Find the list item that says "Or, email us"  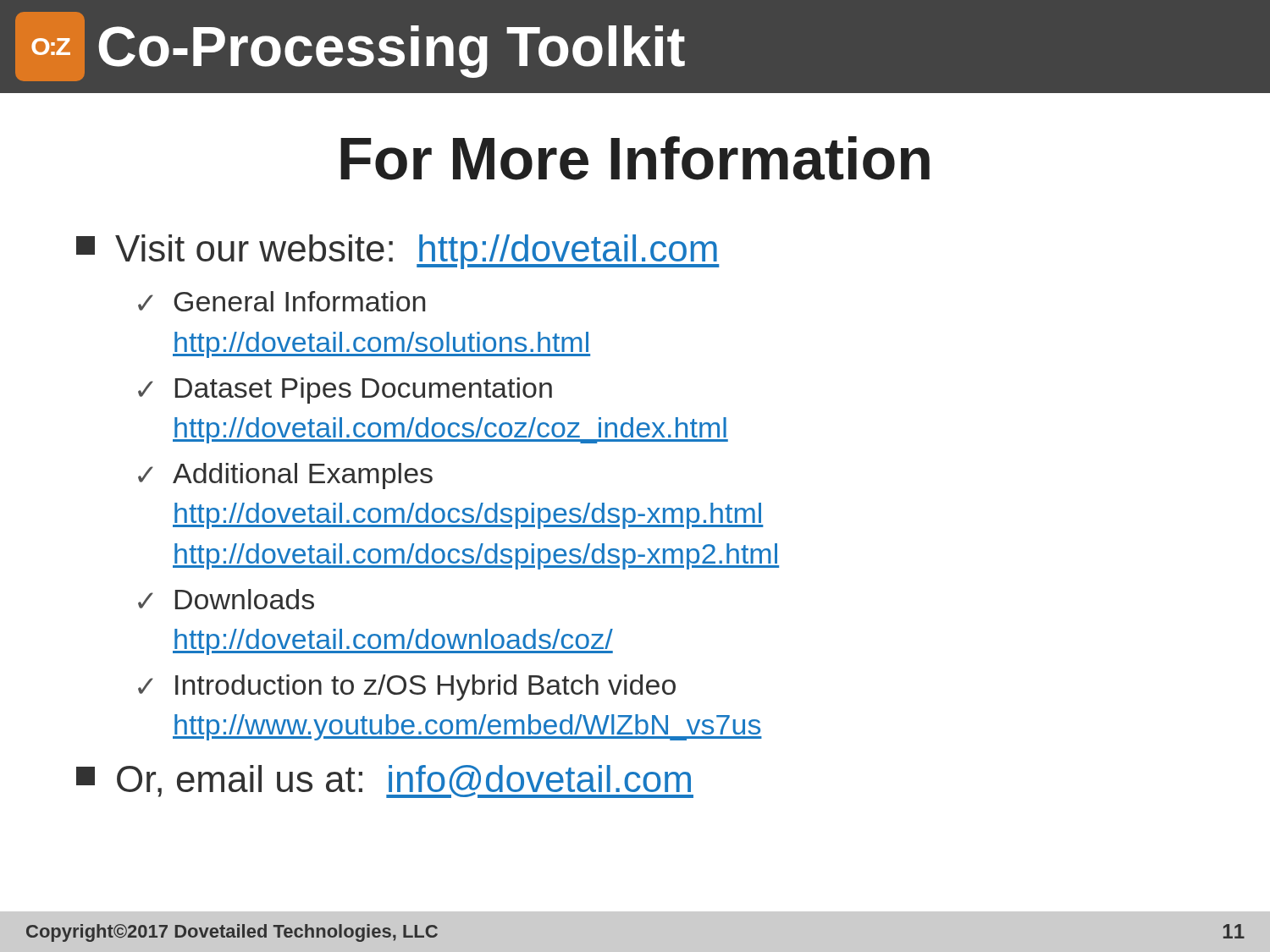tap(385, 779)
